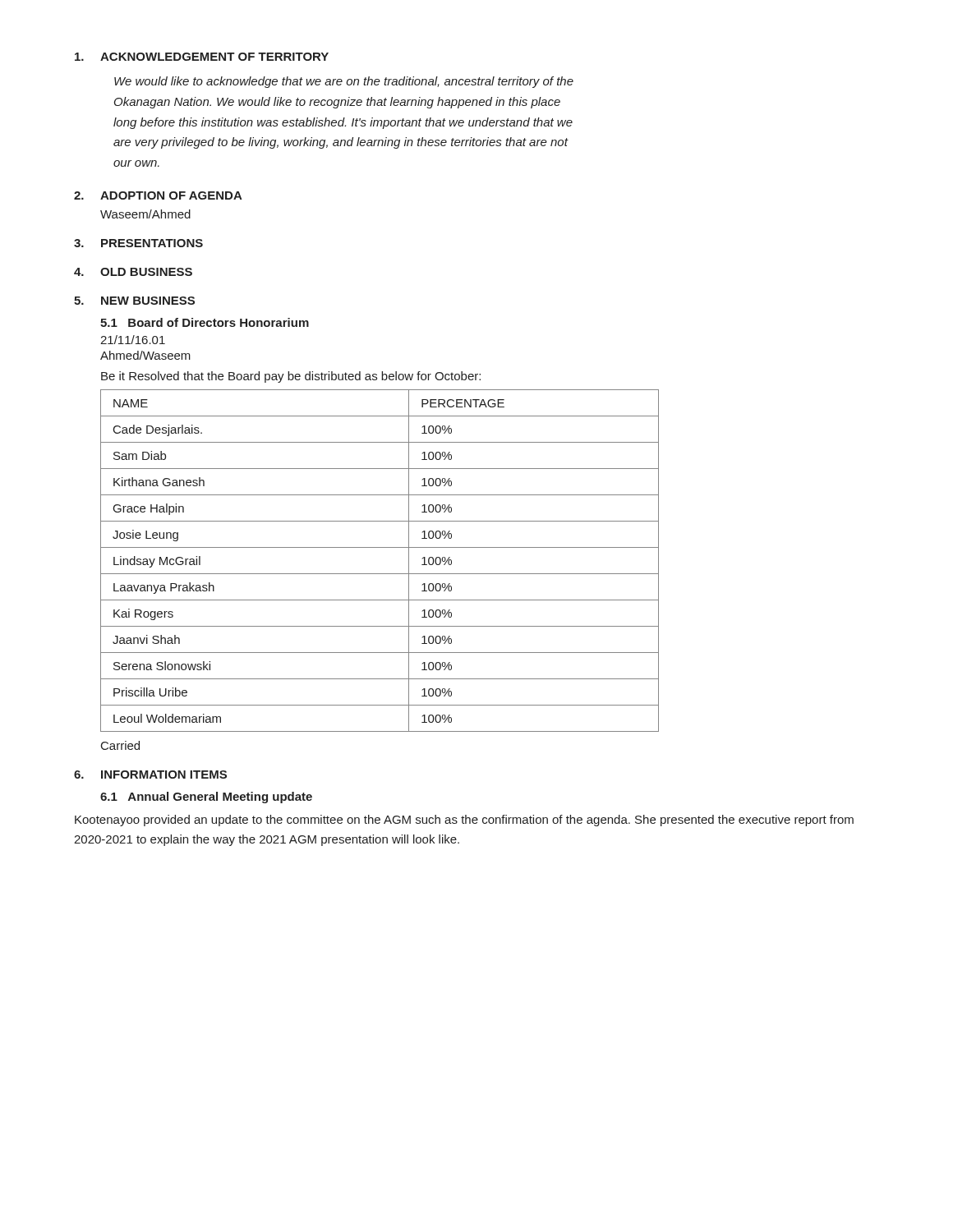Locate the list item that reads "3. PRESENTATIONS"
953x1232 pixels.
point(139,243)
